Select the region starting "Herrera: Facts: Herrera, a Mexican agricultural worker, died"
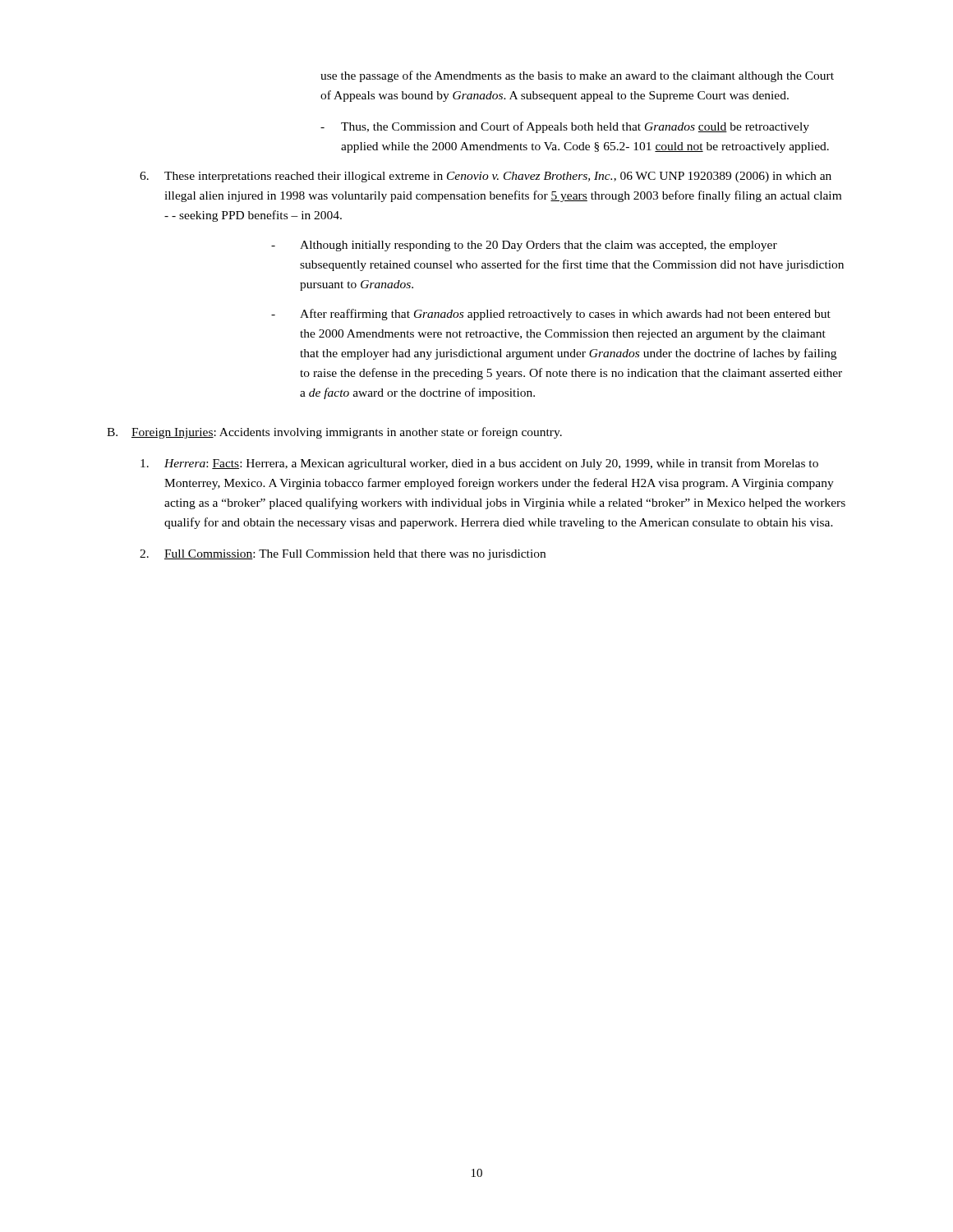 click(493, 493)
